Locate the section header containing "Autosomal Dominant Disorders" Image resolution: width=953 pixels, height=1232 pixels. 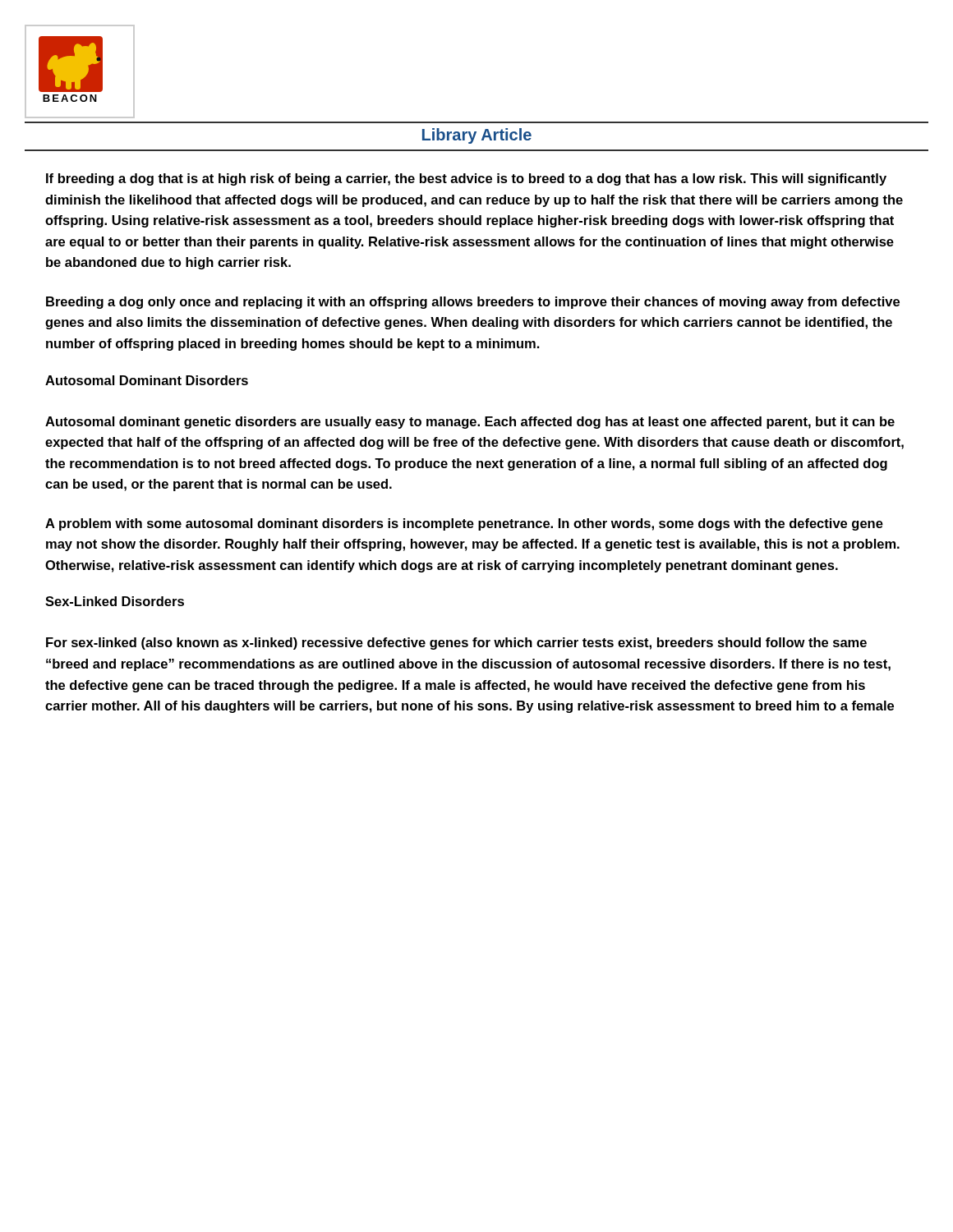[147, 380]
